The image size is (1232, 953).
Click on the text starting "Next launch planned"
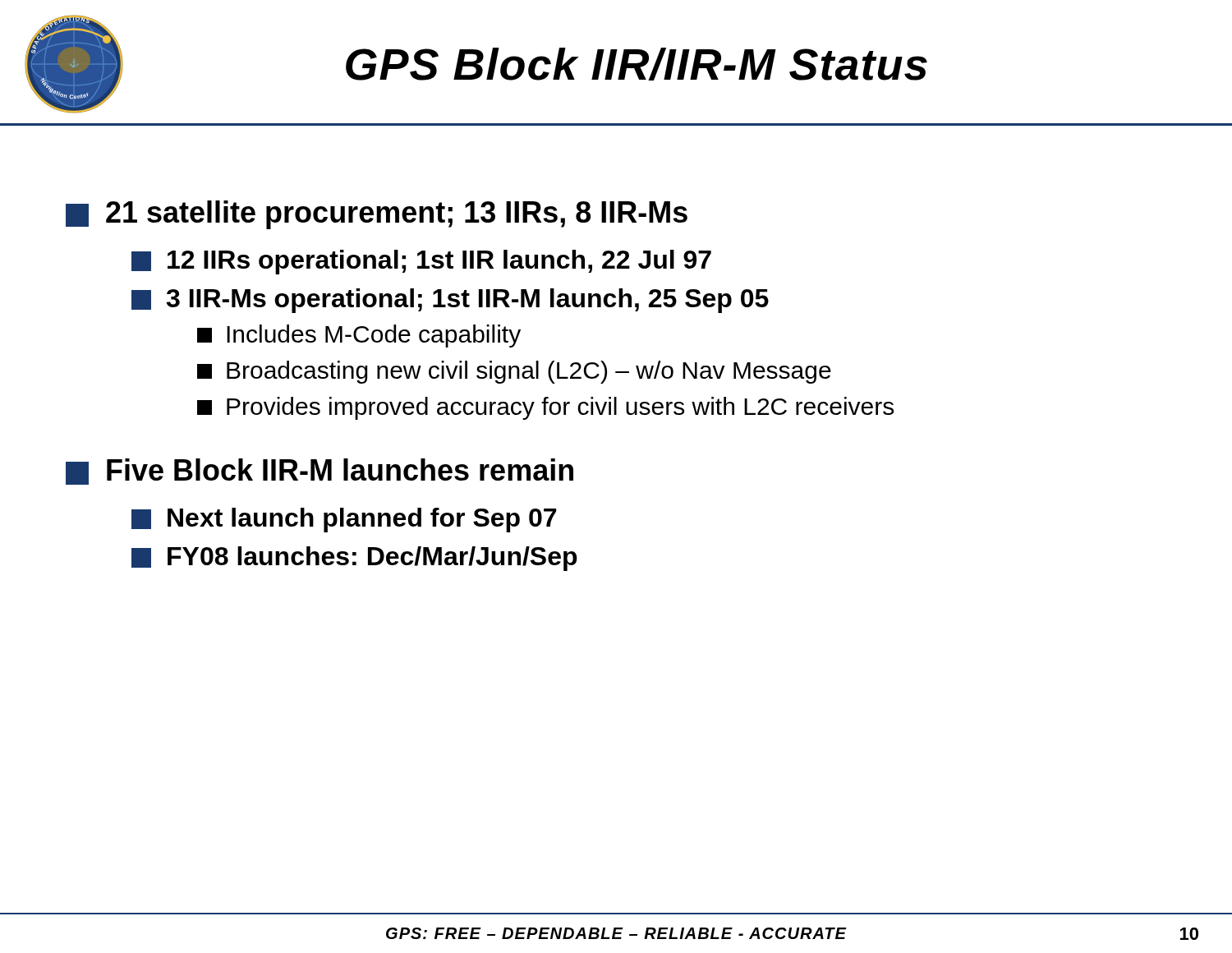[x=344, y=518]
